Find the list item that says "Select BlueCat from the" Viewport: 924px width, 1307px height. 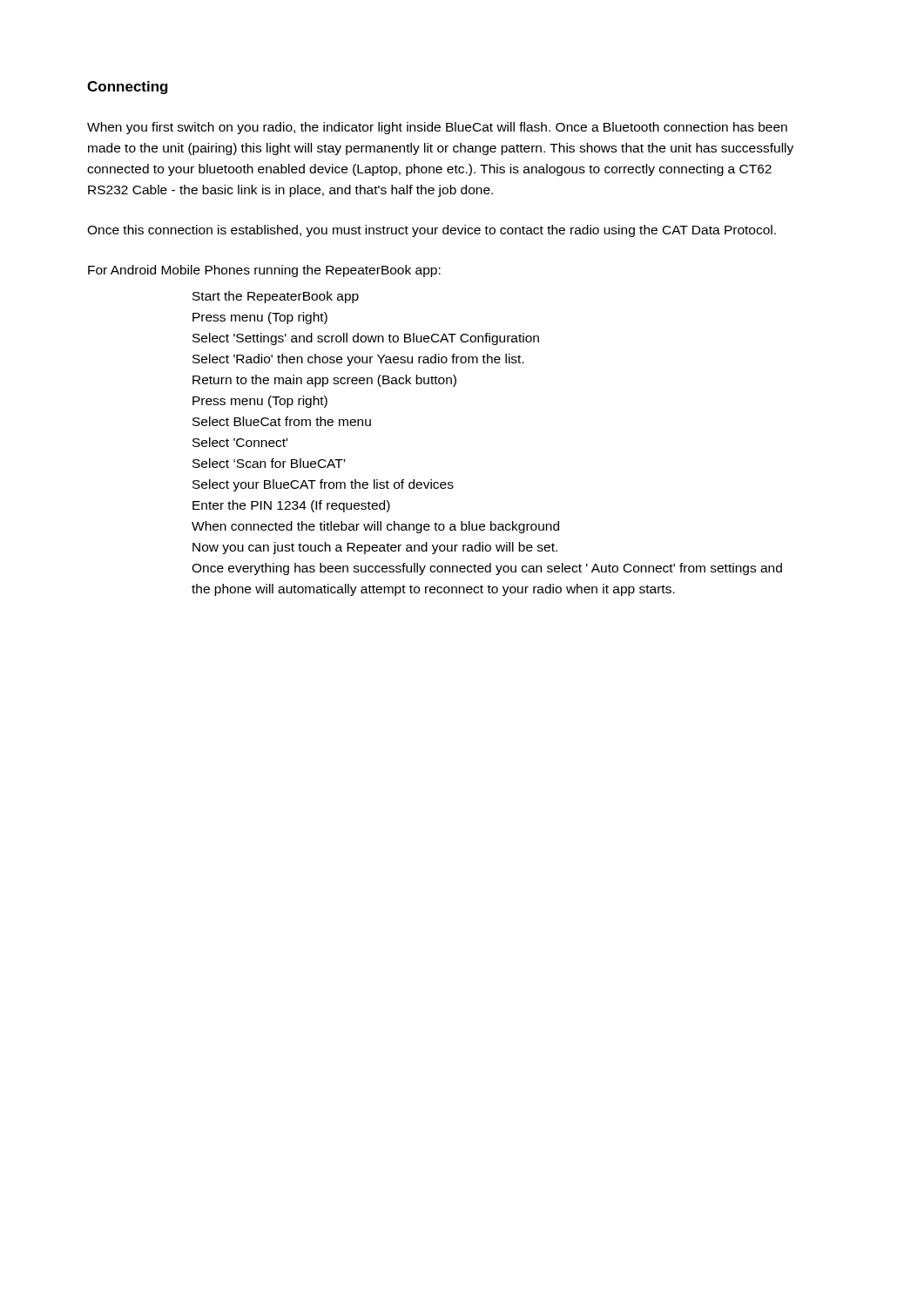282,421
